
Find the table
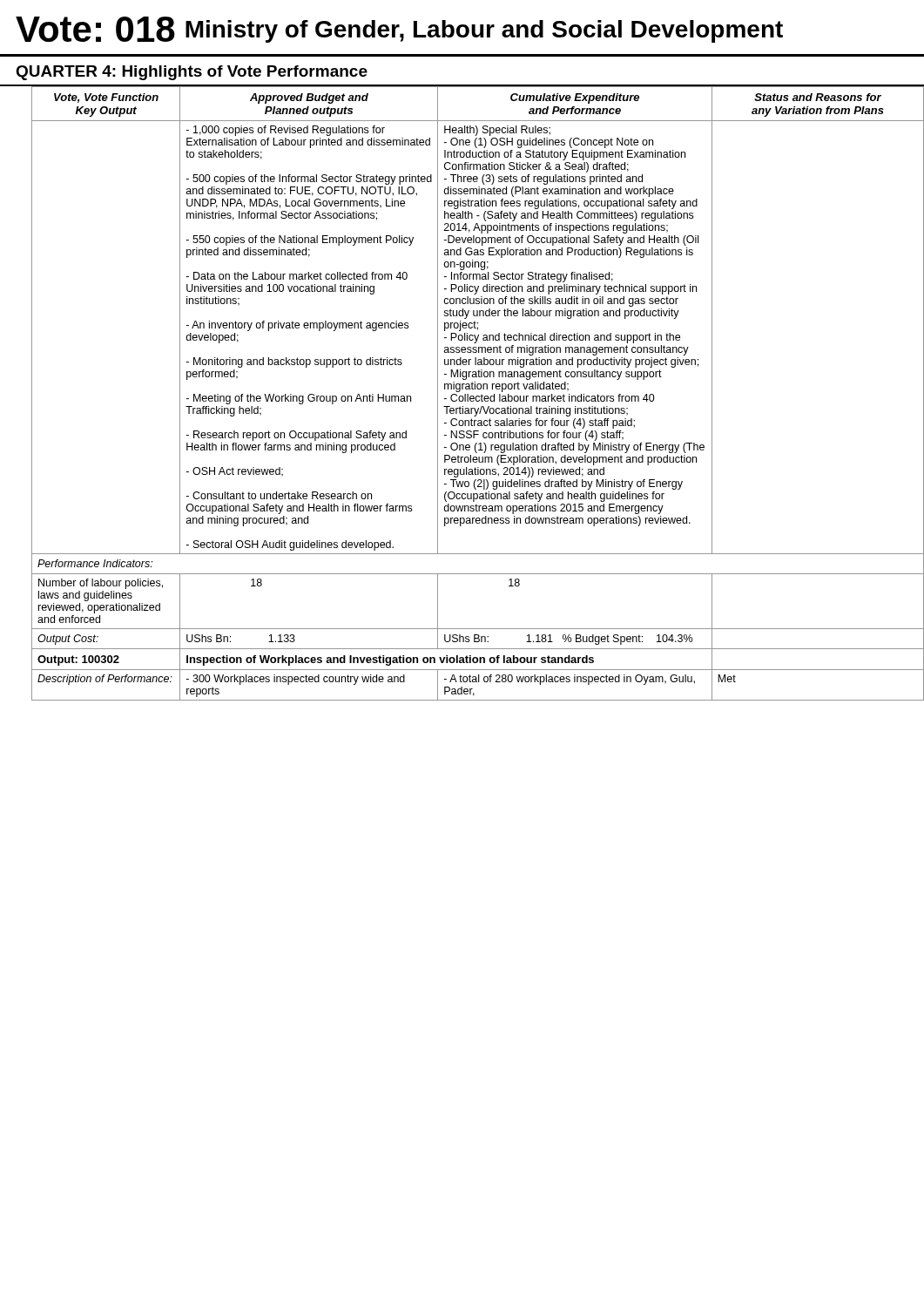click(462, 393)
